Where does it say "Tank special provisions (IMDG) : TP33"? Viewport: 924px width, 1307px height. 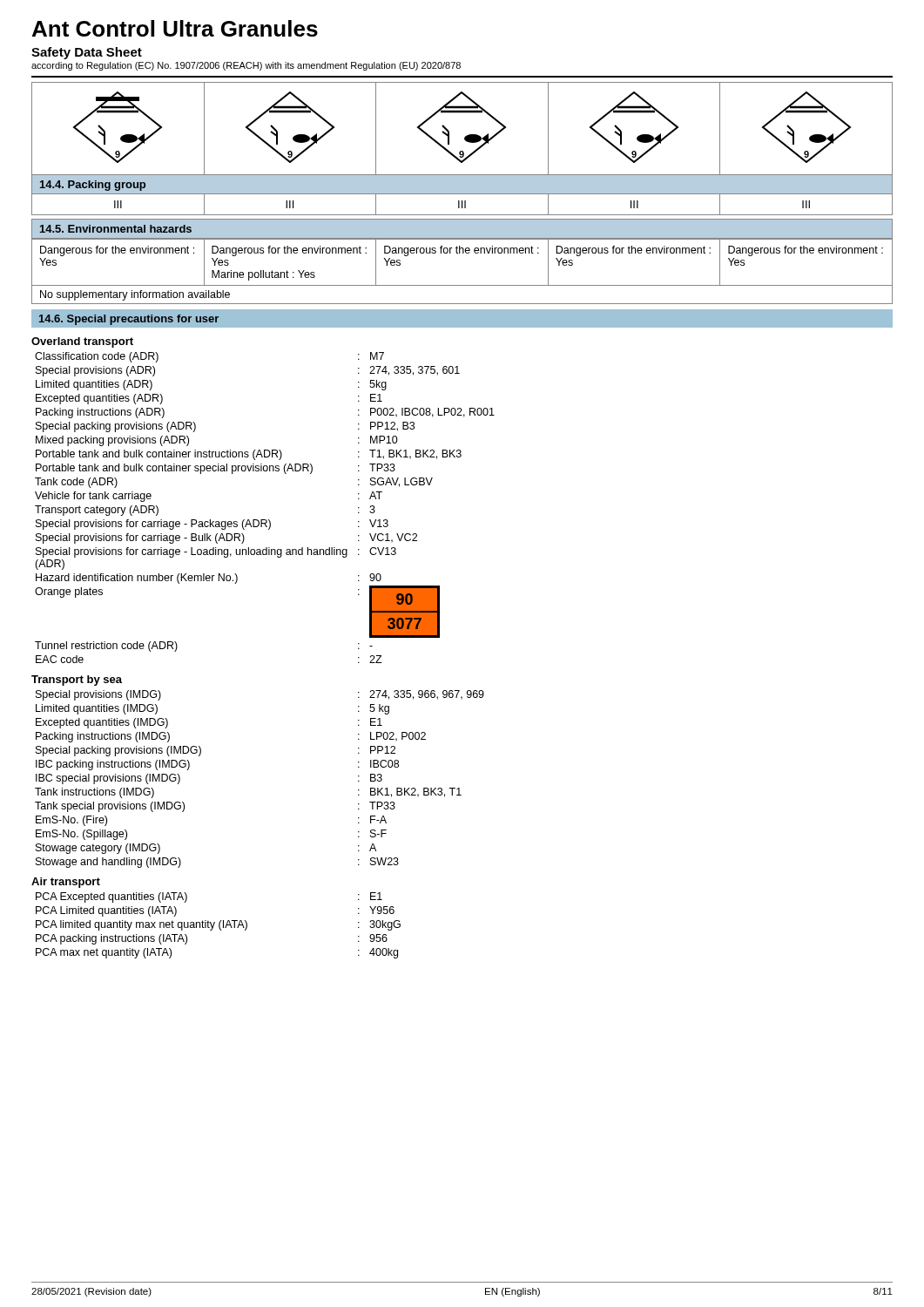pyautogui.click(x=462, y=806)
